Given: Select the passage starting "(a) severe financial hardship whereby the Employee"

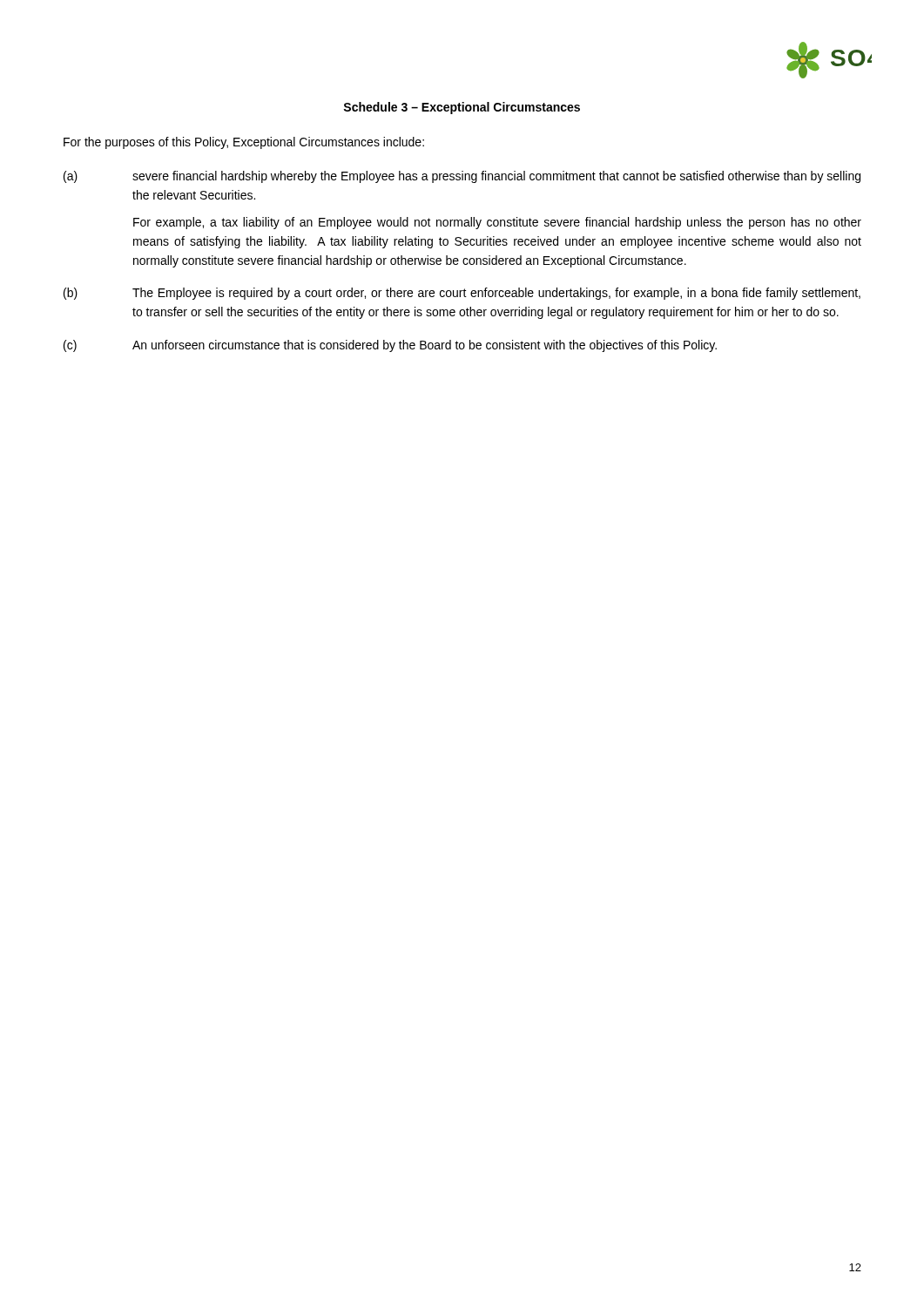Looking at the screenshot, I should point(462,219).
